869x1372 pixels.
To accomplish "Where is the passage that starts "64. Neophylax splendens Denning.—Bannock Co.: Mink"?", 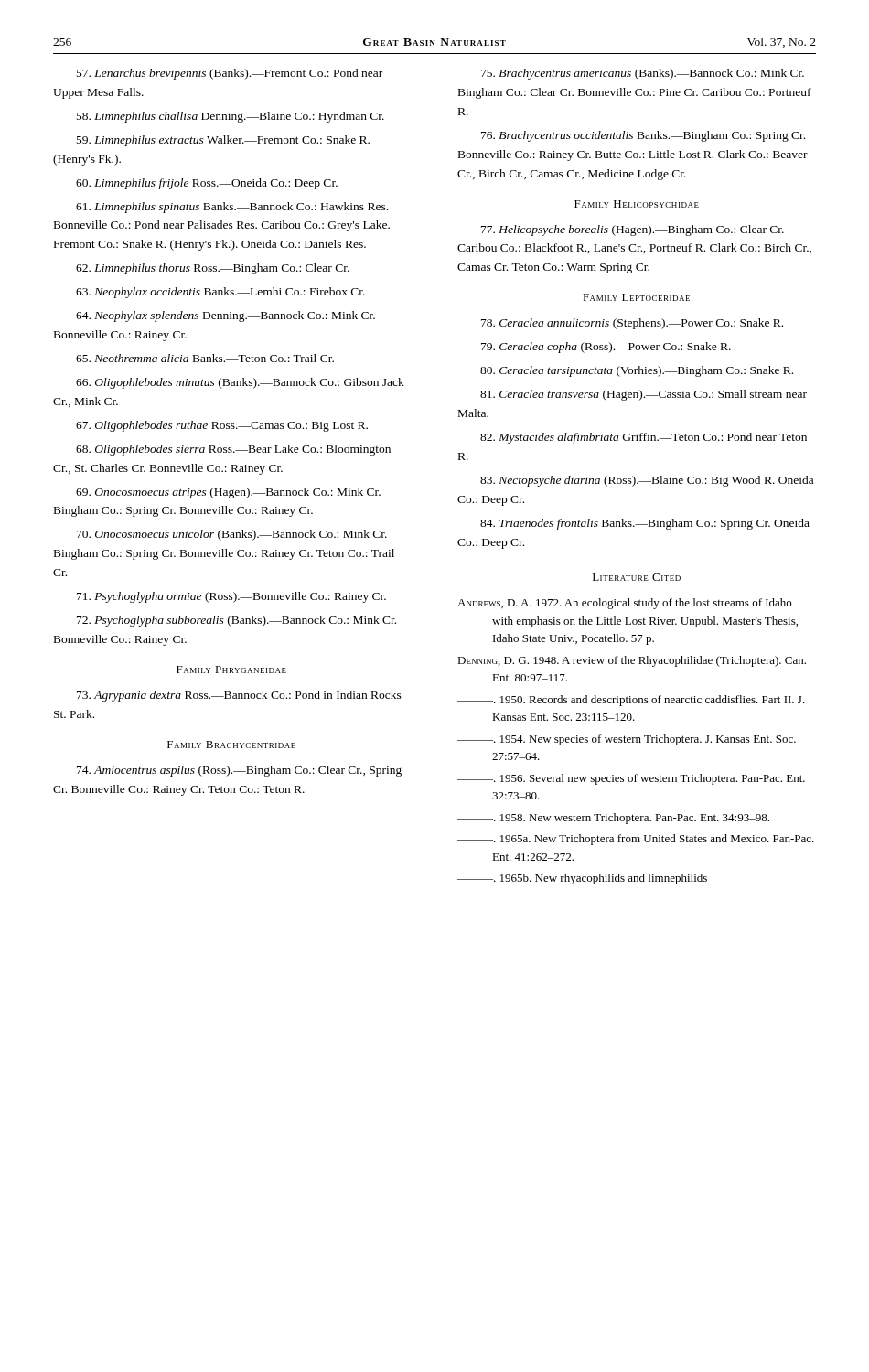I will [214, 325].
